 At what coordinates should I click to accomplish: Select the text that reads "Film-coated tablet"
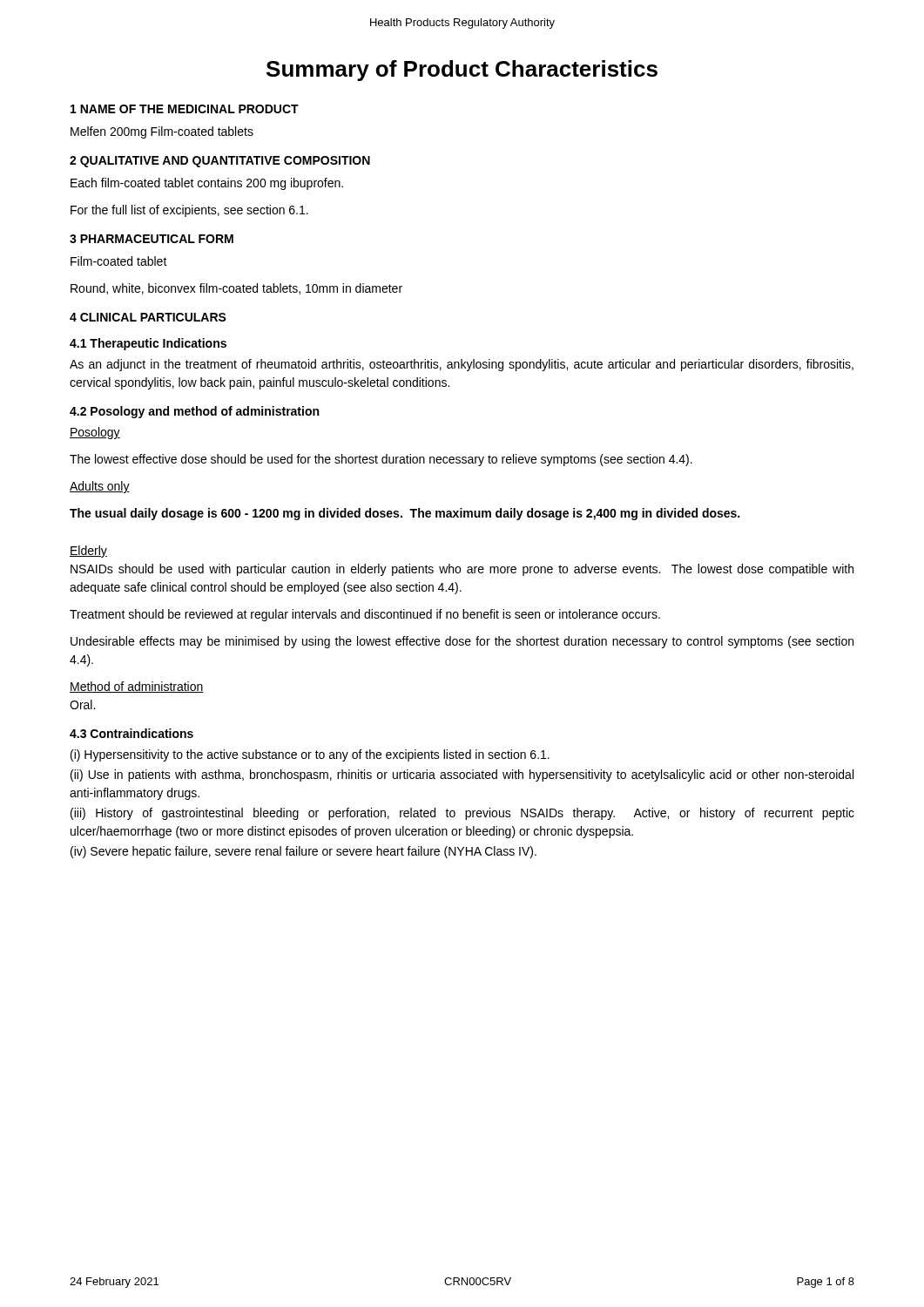point(118,261)
